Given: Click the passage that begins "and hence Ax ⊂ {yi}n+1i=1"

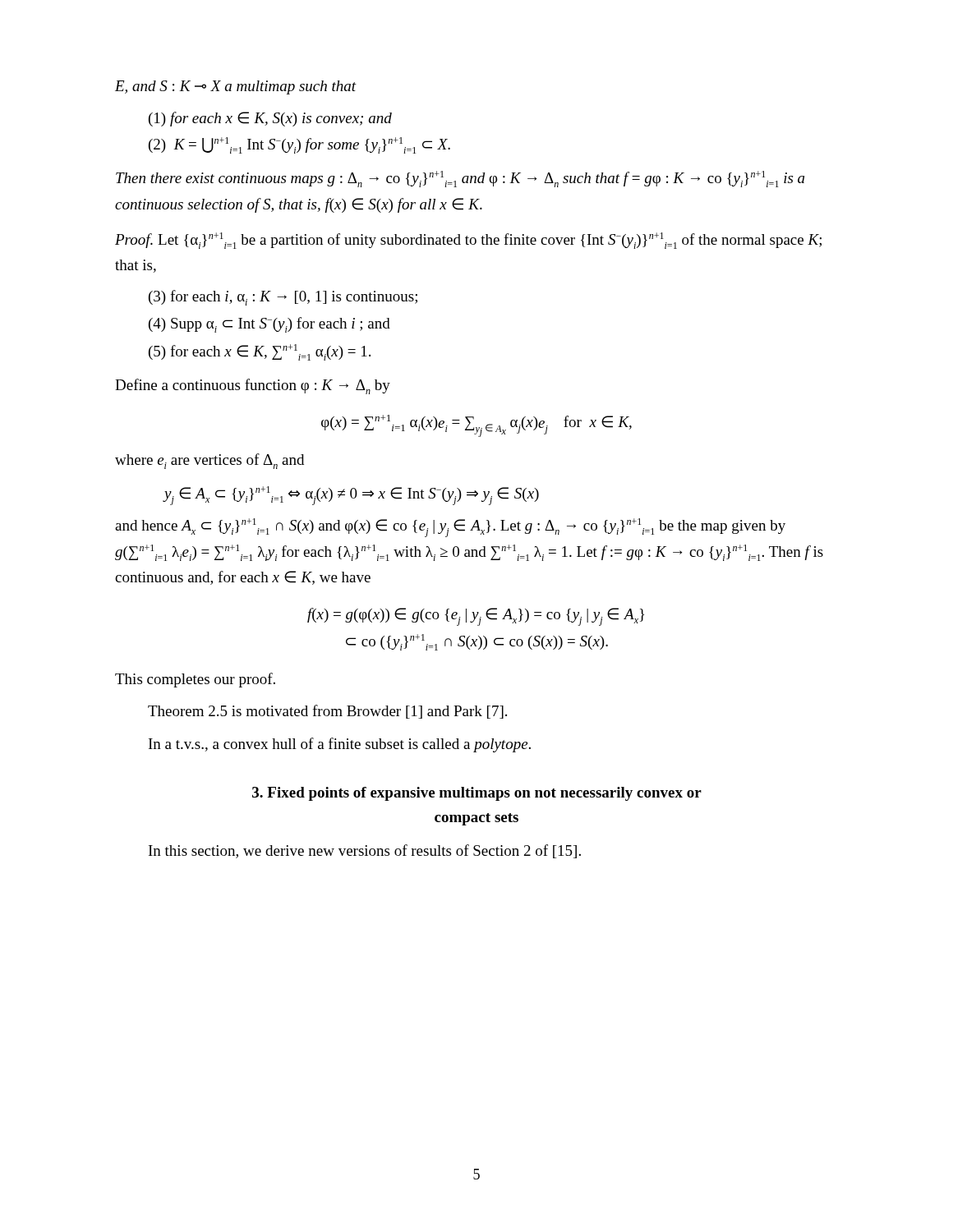Looking at the screenshot, I should (469, 551).
